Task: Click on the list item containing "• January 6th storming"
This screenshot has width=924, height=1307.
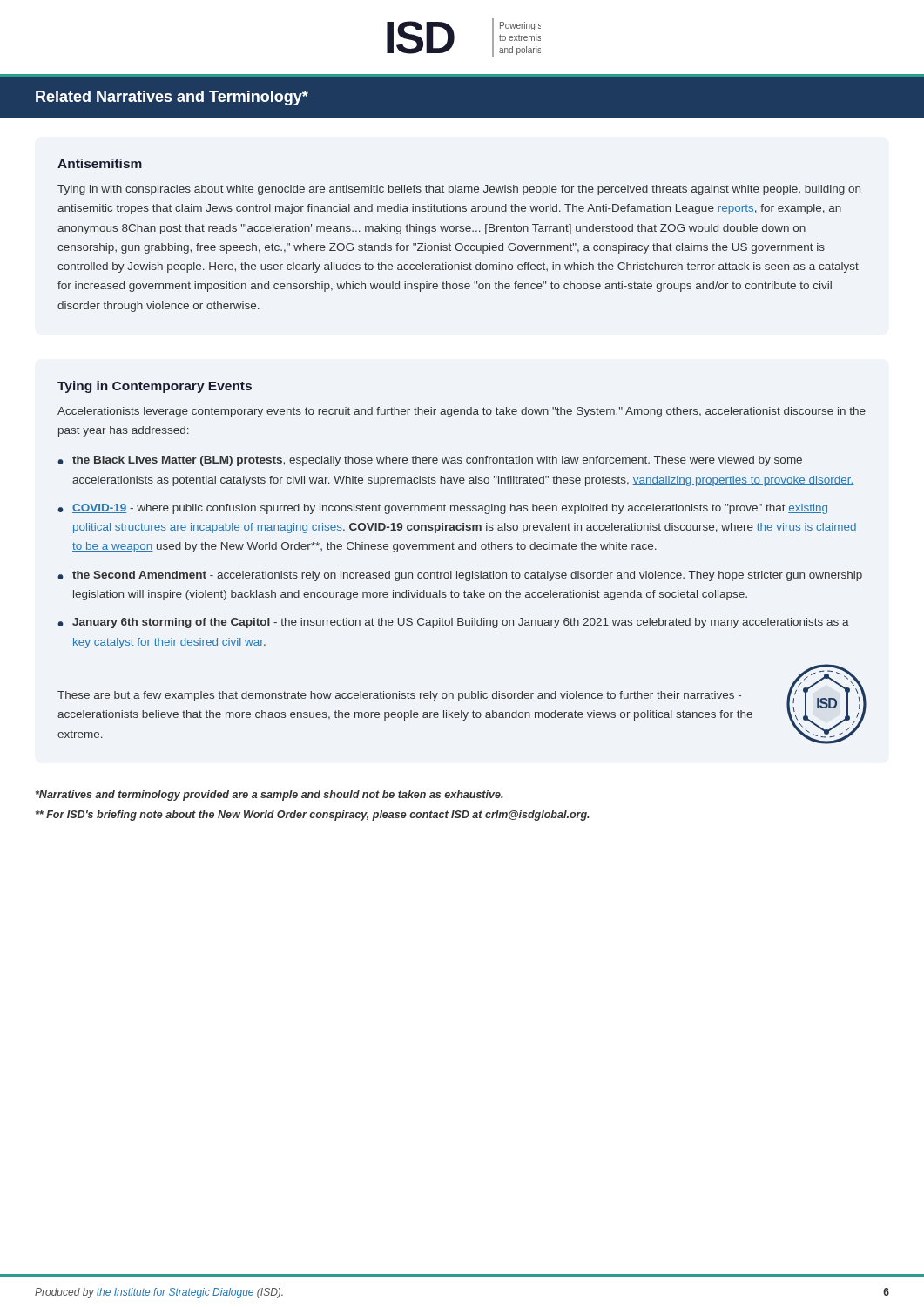Action: [462, 632]
